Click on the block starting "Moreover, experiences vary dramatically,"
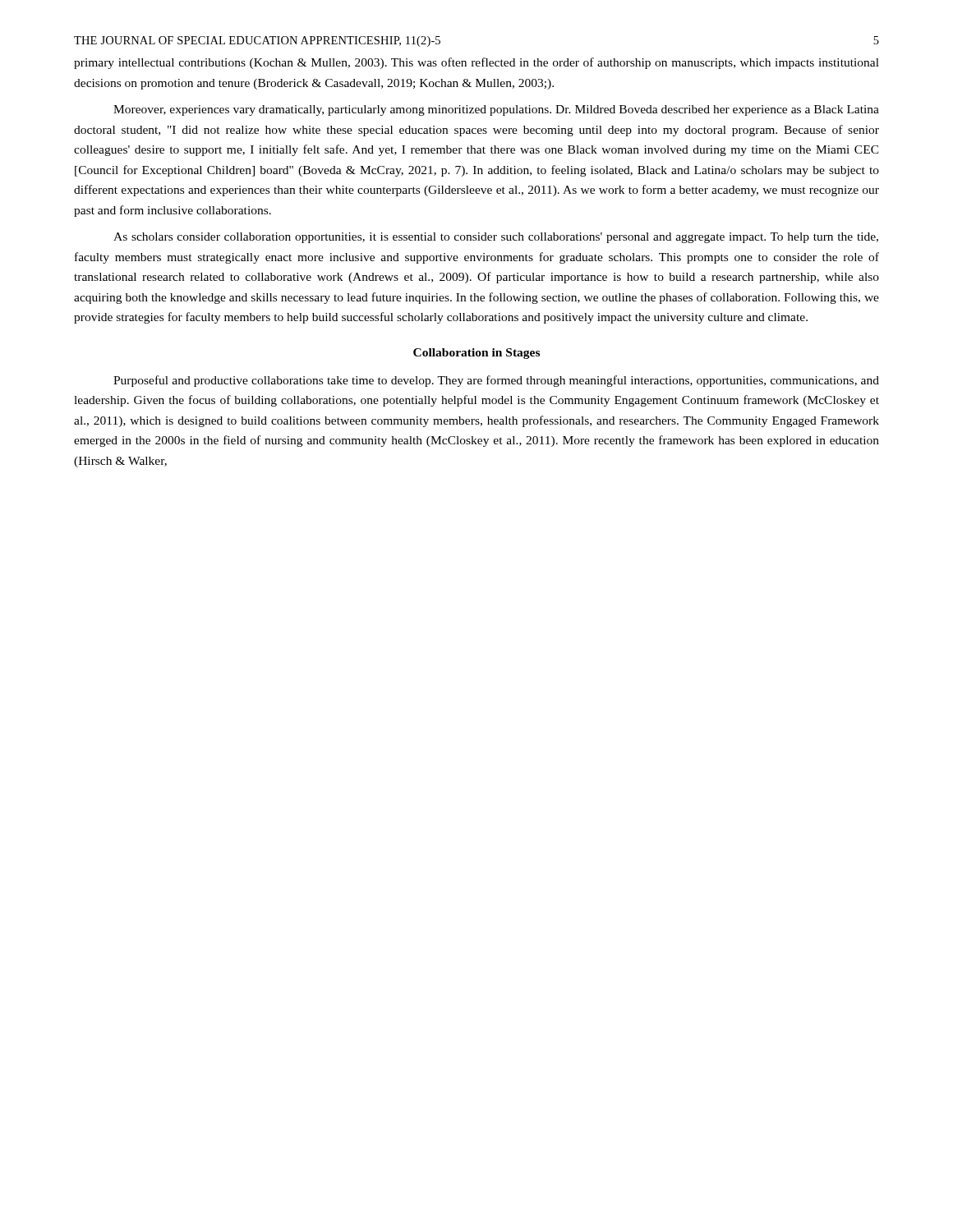953x1232 pixels. point(476,159)
